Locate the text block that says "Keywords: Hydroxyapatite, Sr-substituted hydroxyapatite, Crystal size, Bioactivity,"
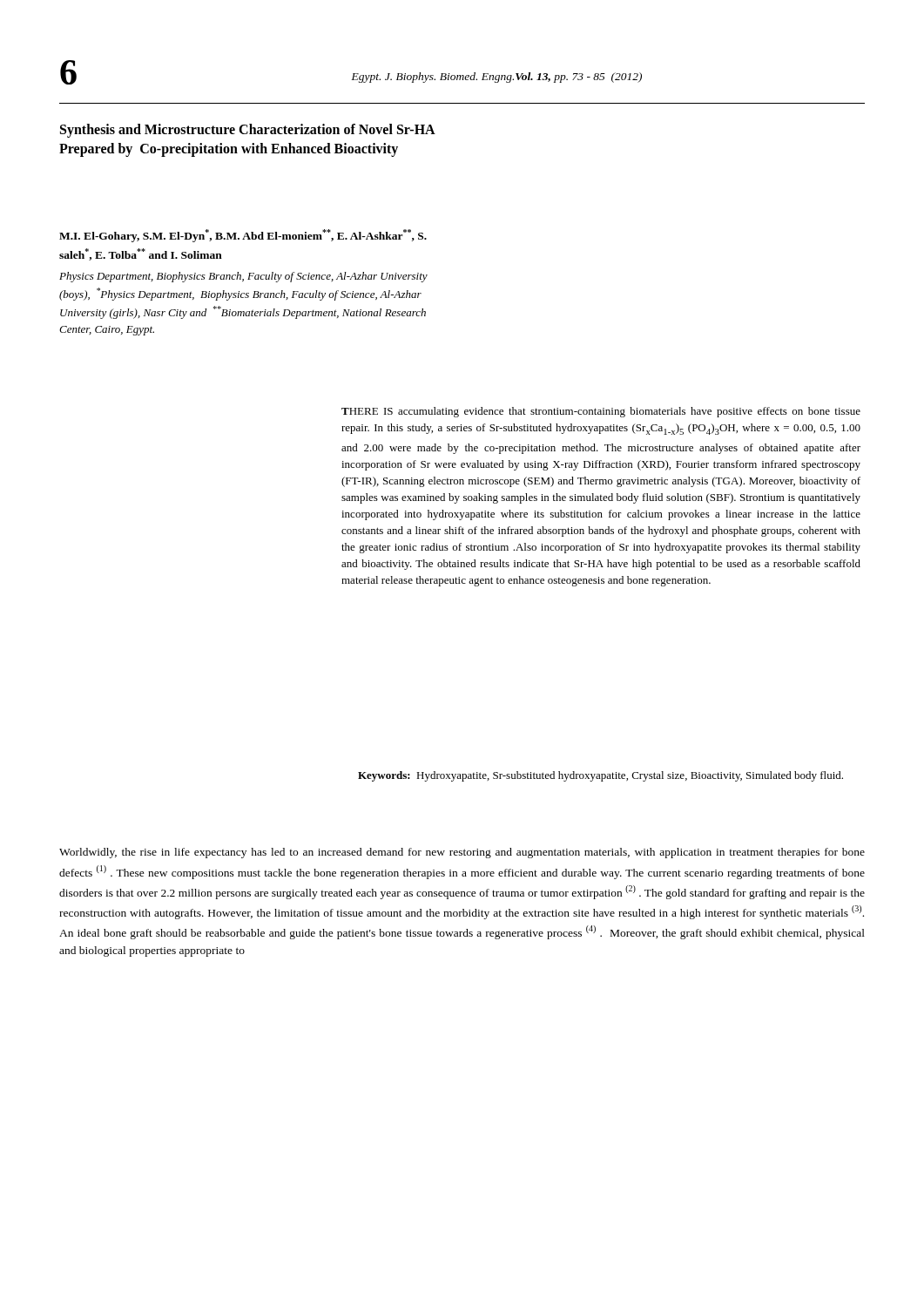The width and height of the screenshot is (924, 1307). point(601,775)
